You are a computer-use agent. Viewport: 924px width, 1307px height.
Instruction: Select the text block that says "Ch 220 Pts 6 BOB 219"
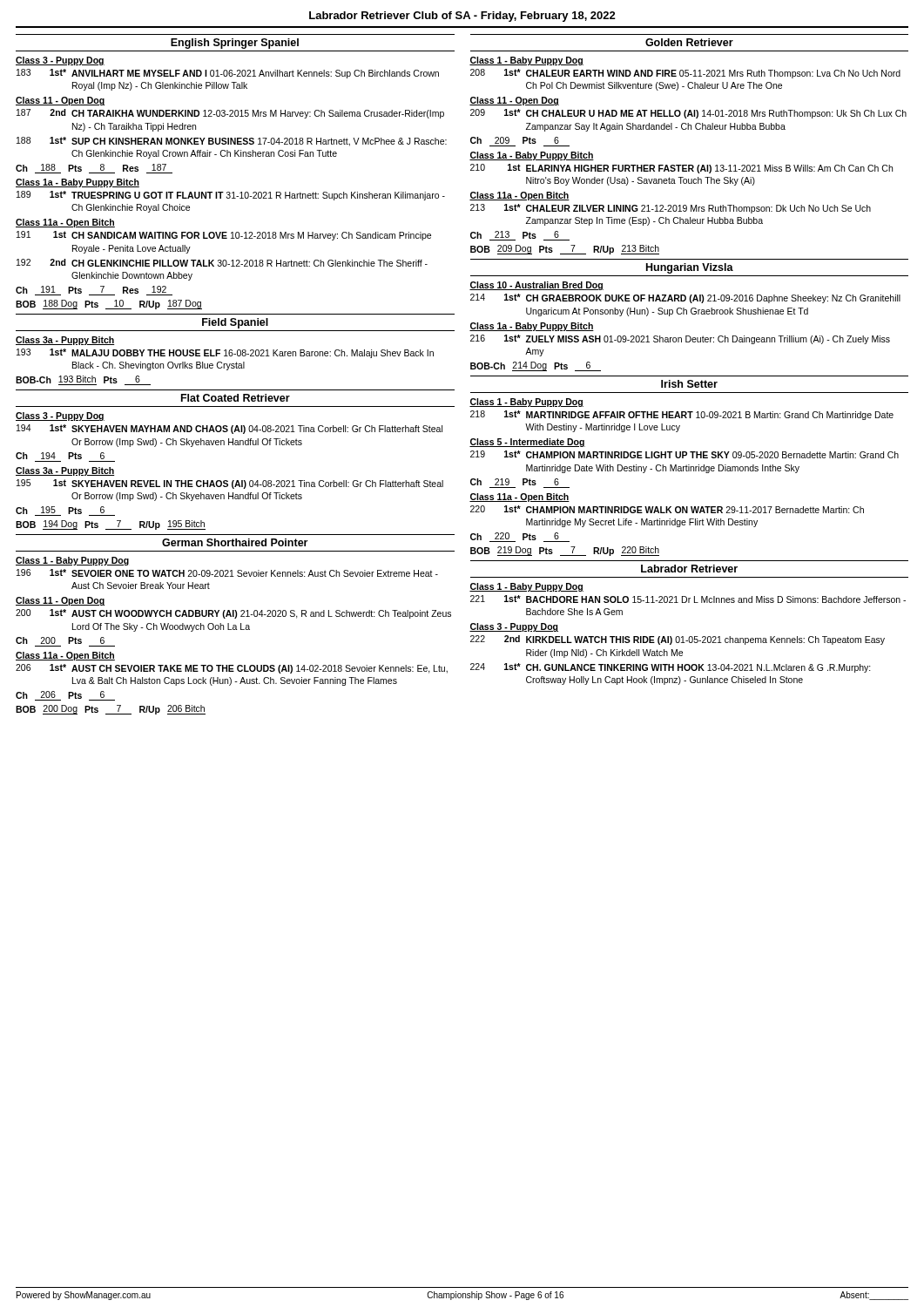point(520,537)
